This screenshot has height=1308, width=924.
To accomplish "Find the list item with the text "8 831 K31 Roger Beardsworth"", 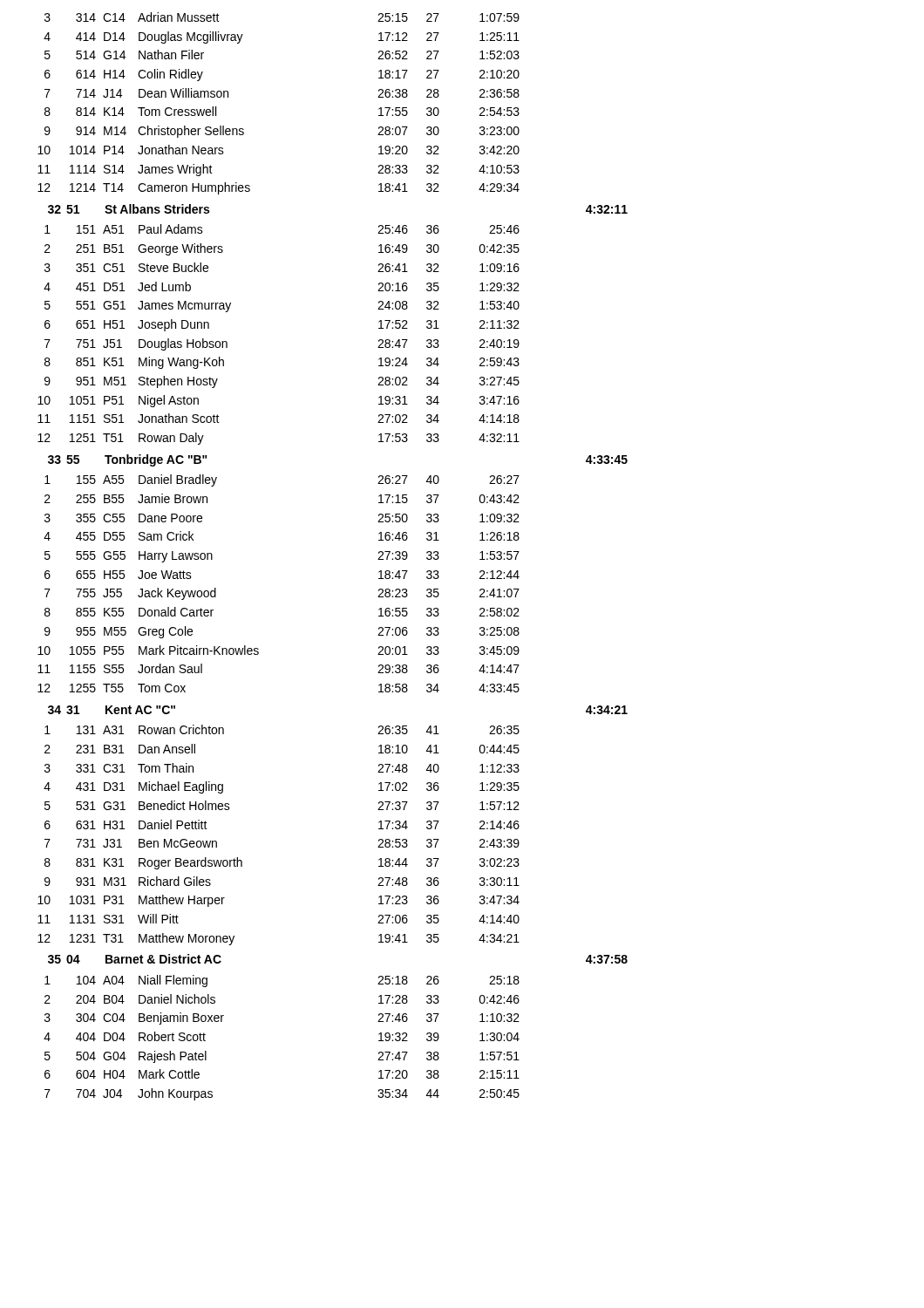I will (x=93, y=863).
